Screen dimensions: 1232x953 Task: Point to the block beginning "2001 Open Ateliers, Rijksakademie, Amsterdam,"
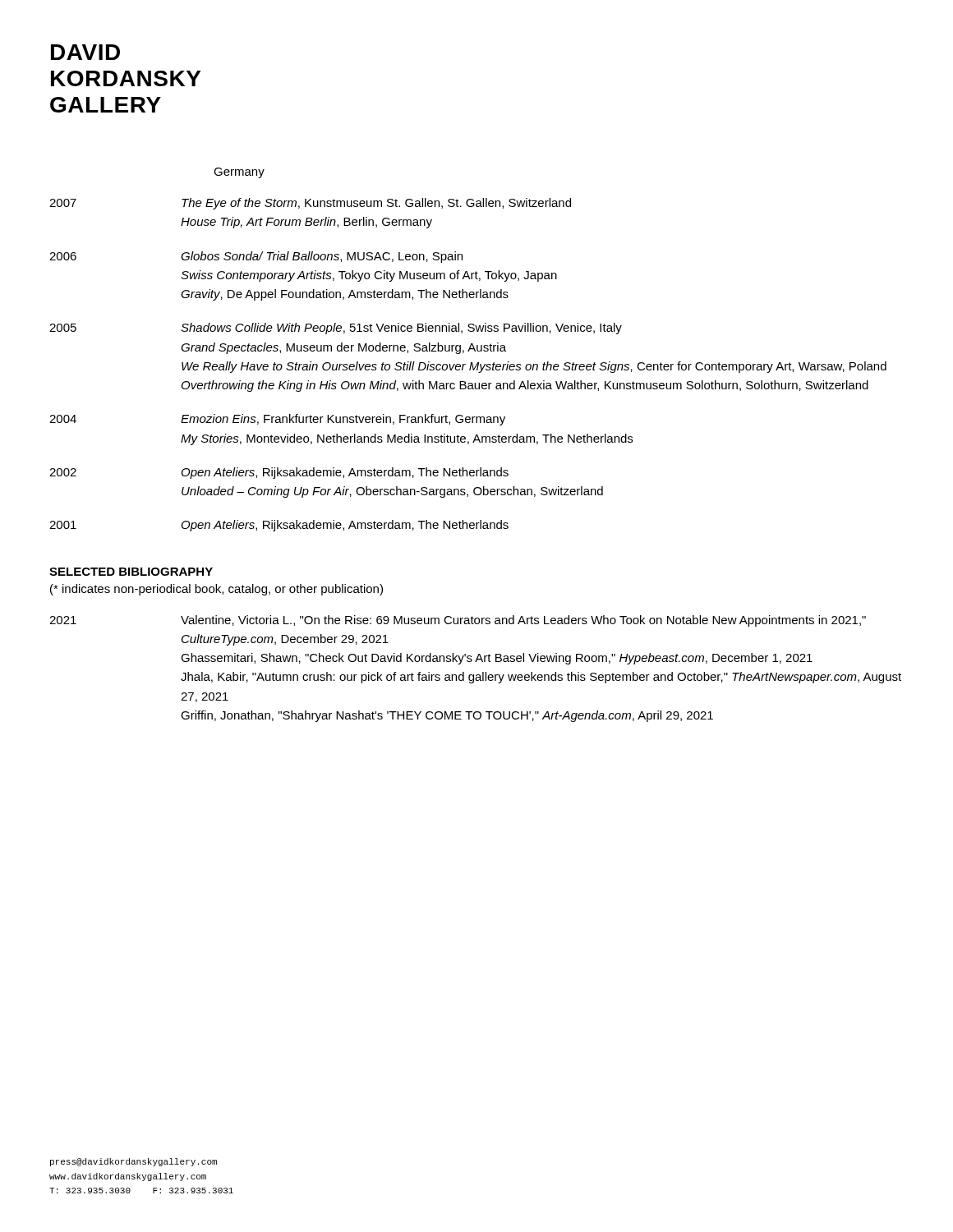pyautogui.click(x=476, y=525)
